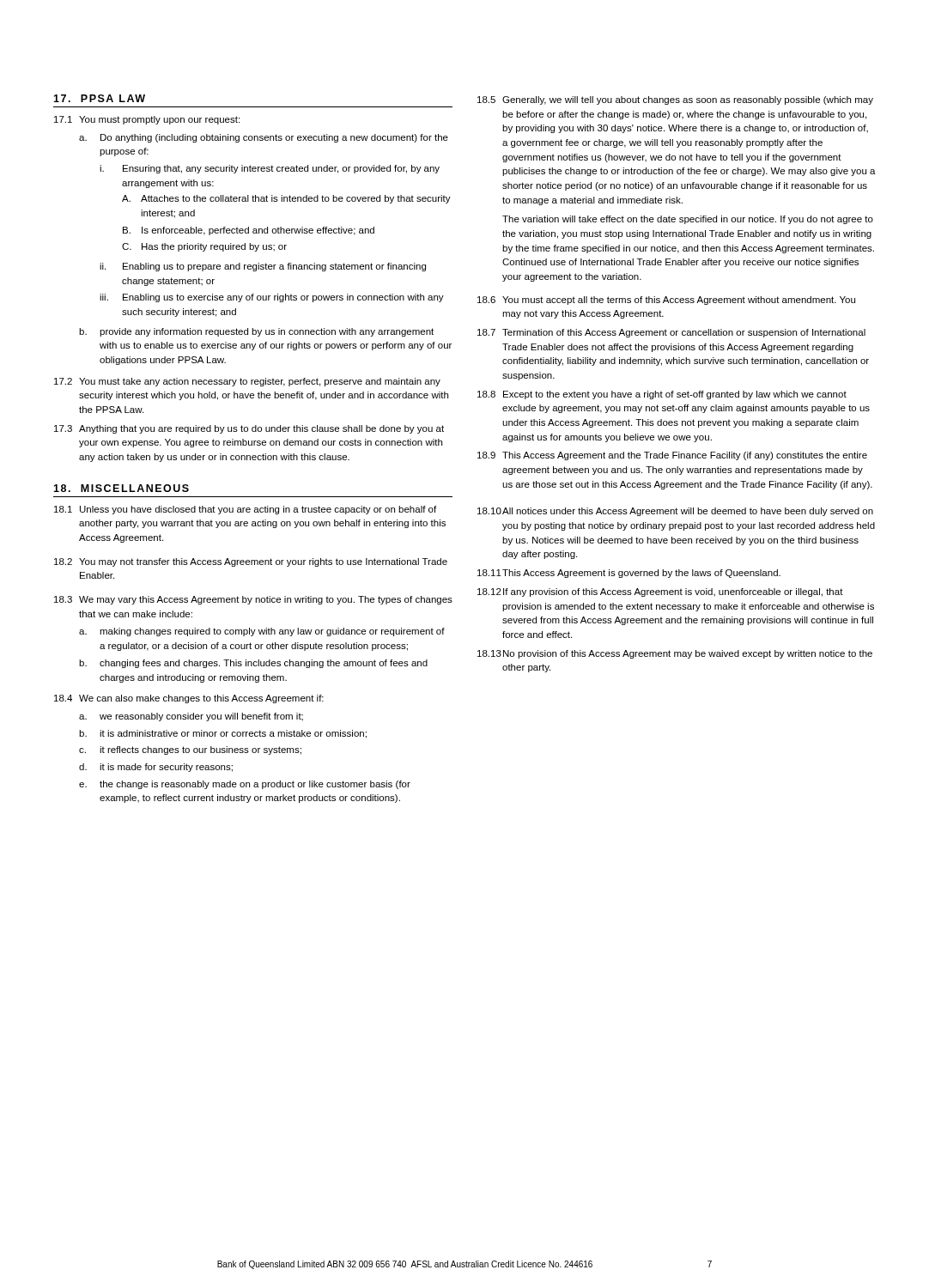Click on the text starting "18.3 We may vary this"
Viewport: 929px width, 1288px height.
click(x=253, y=640)
